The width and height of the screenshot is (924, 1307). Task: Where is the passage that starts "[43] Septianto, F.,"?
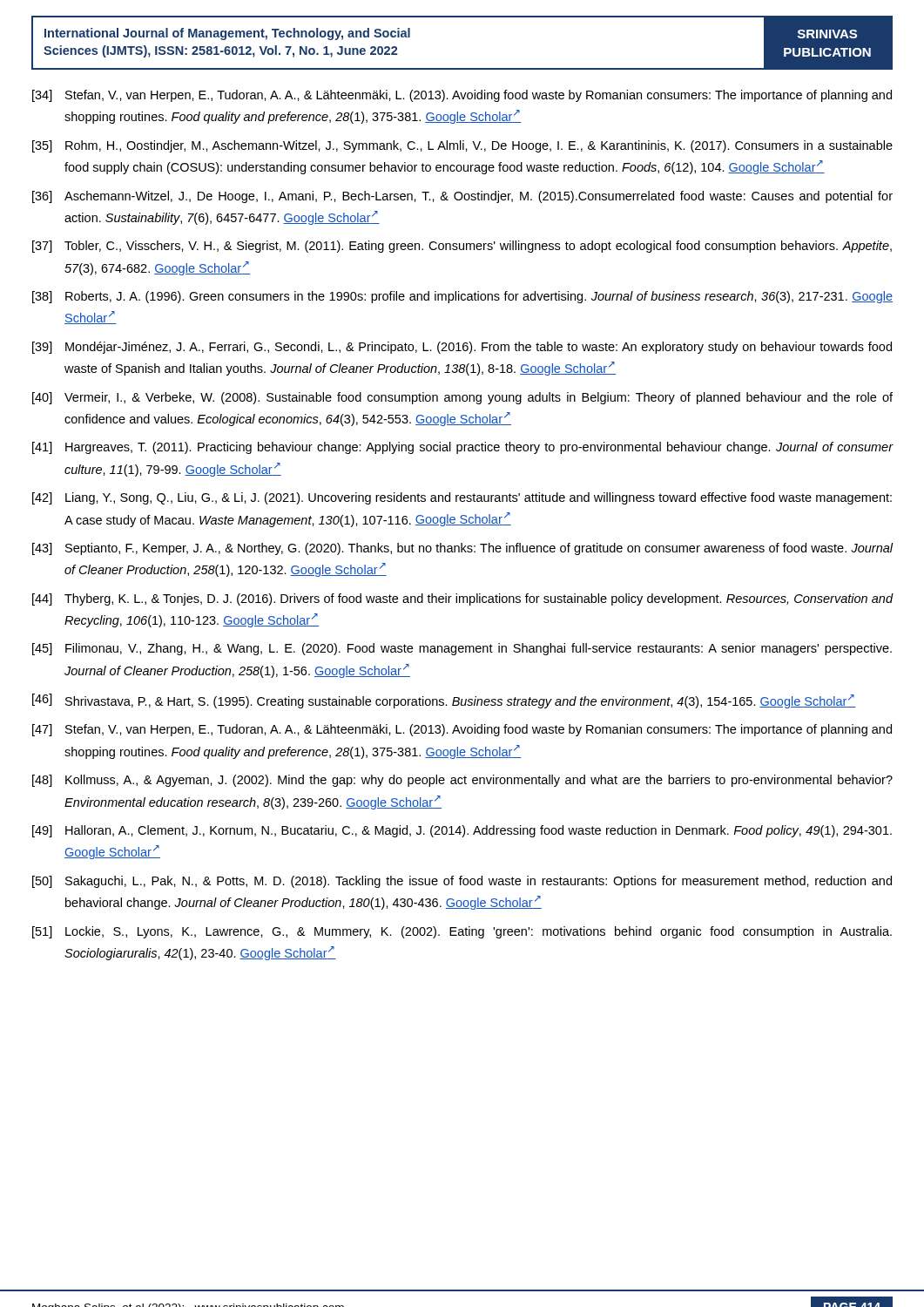pos(462,559)
